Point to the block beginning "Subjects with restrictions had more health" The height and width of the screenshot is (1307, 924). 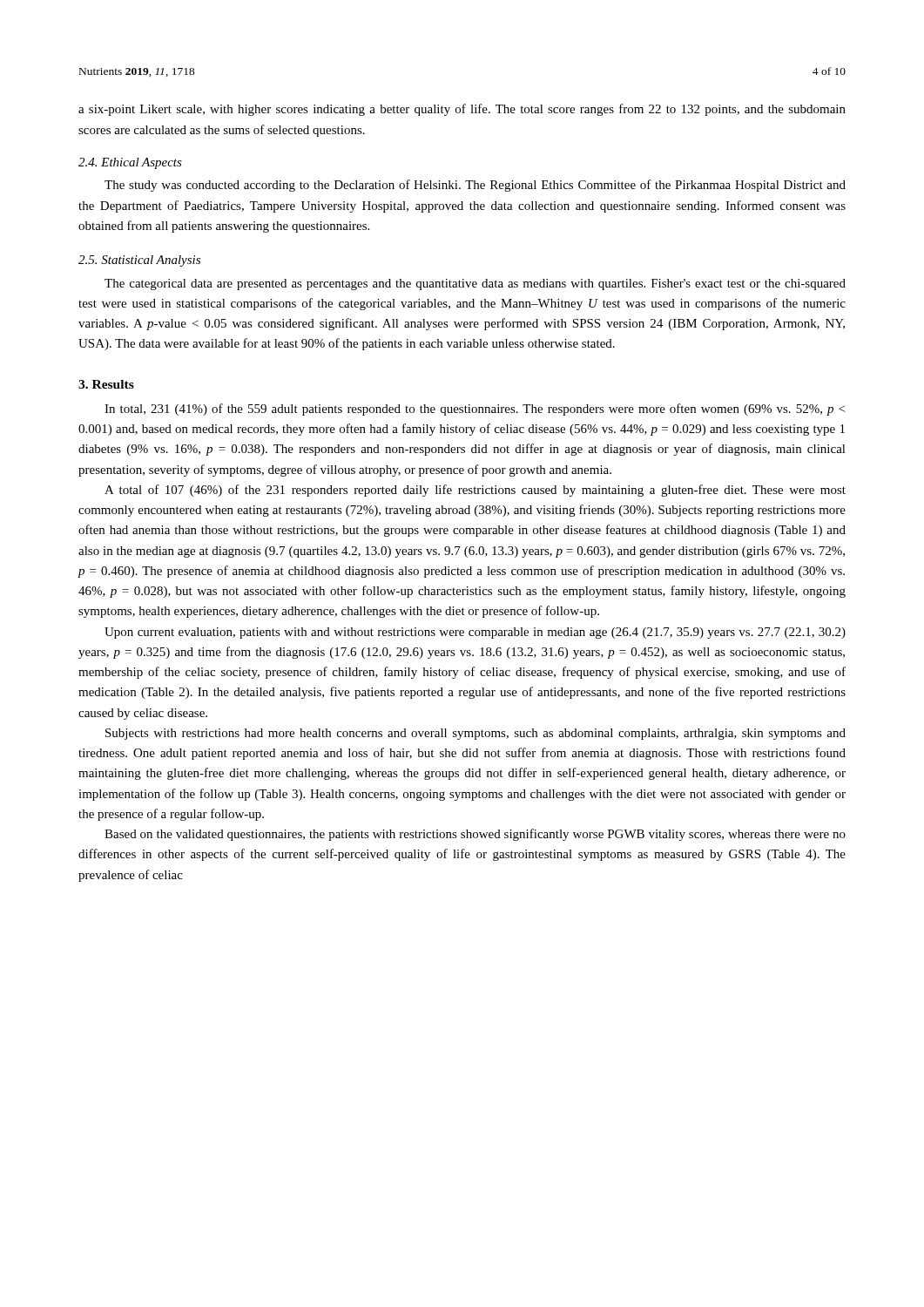click(462, 773)
